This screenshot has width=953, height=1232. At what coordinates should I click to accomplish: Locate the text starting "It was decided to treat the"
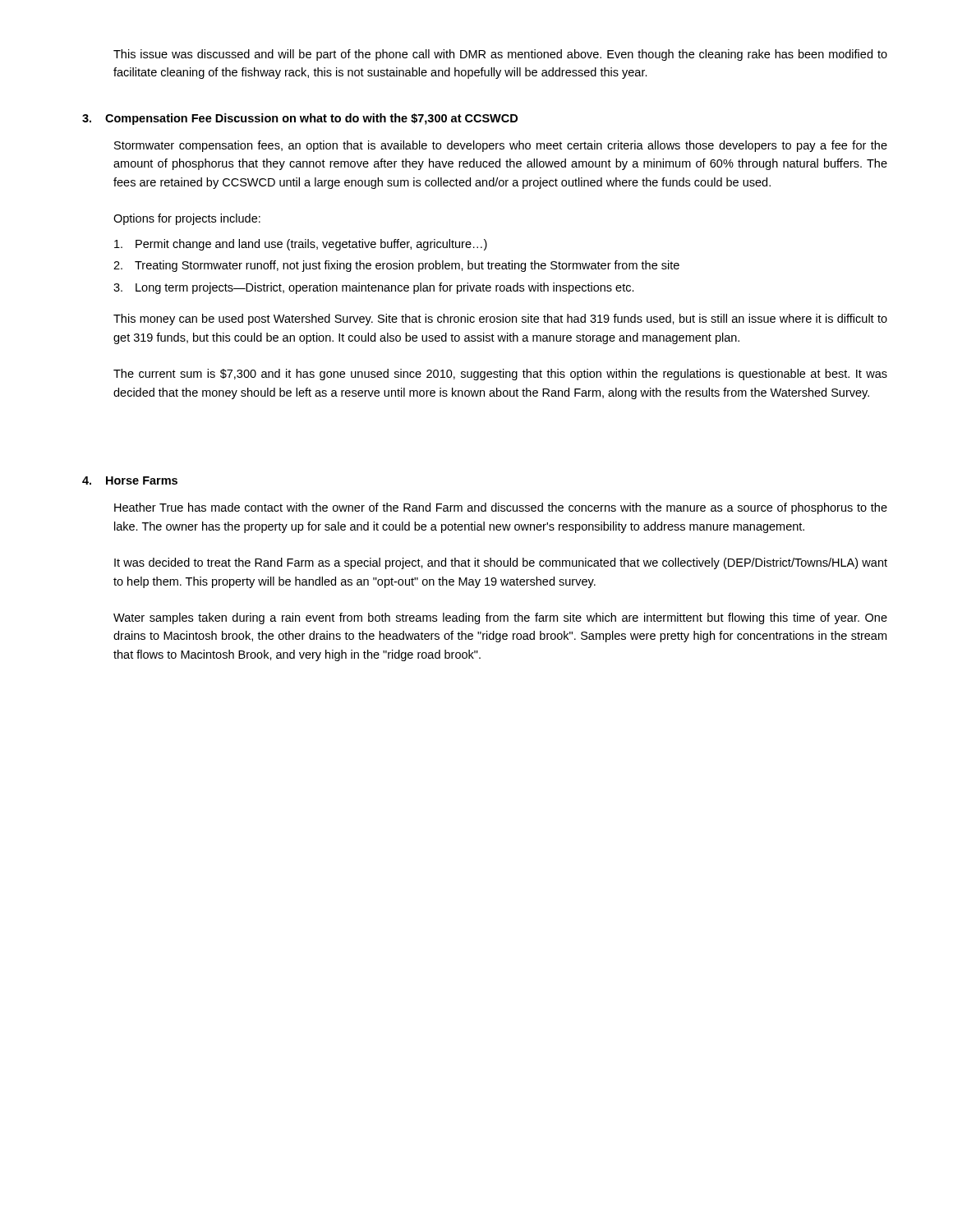(x=500, y=572)
